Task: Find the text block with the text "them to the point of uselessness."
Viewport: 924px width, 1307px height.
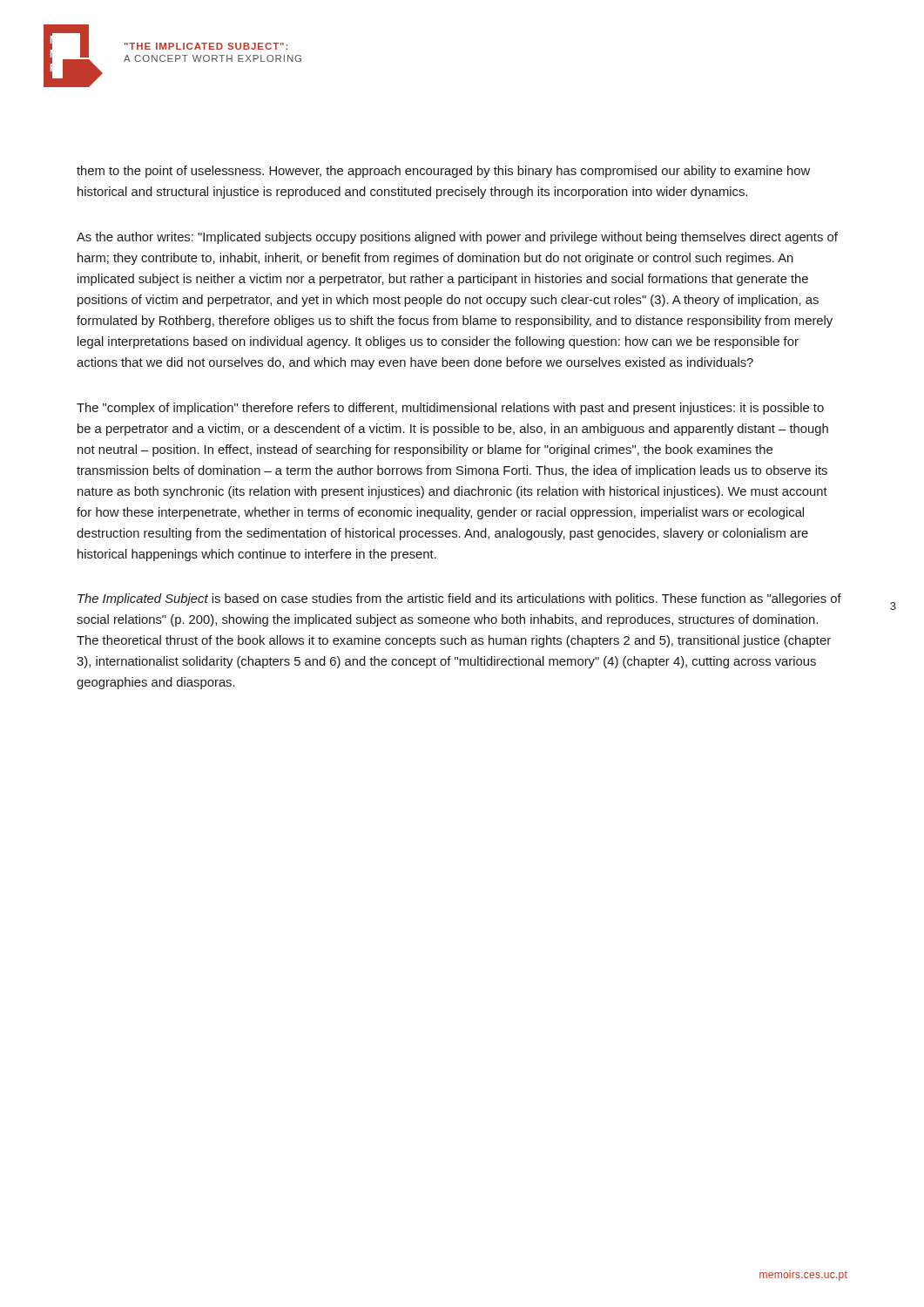Action: coord(443,181)
